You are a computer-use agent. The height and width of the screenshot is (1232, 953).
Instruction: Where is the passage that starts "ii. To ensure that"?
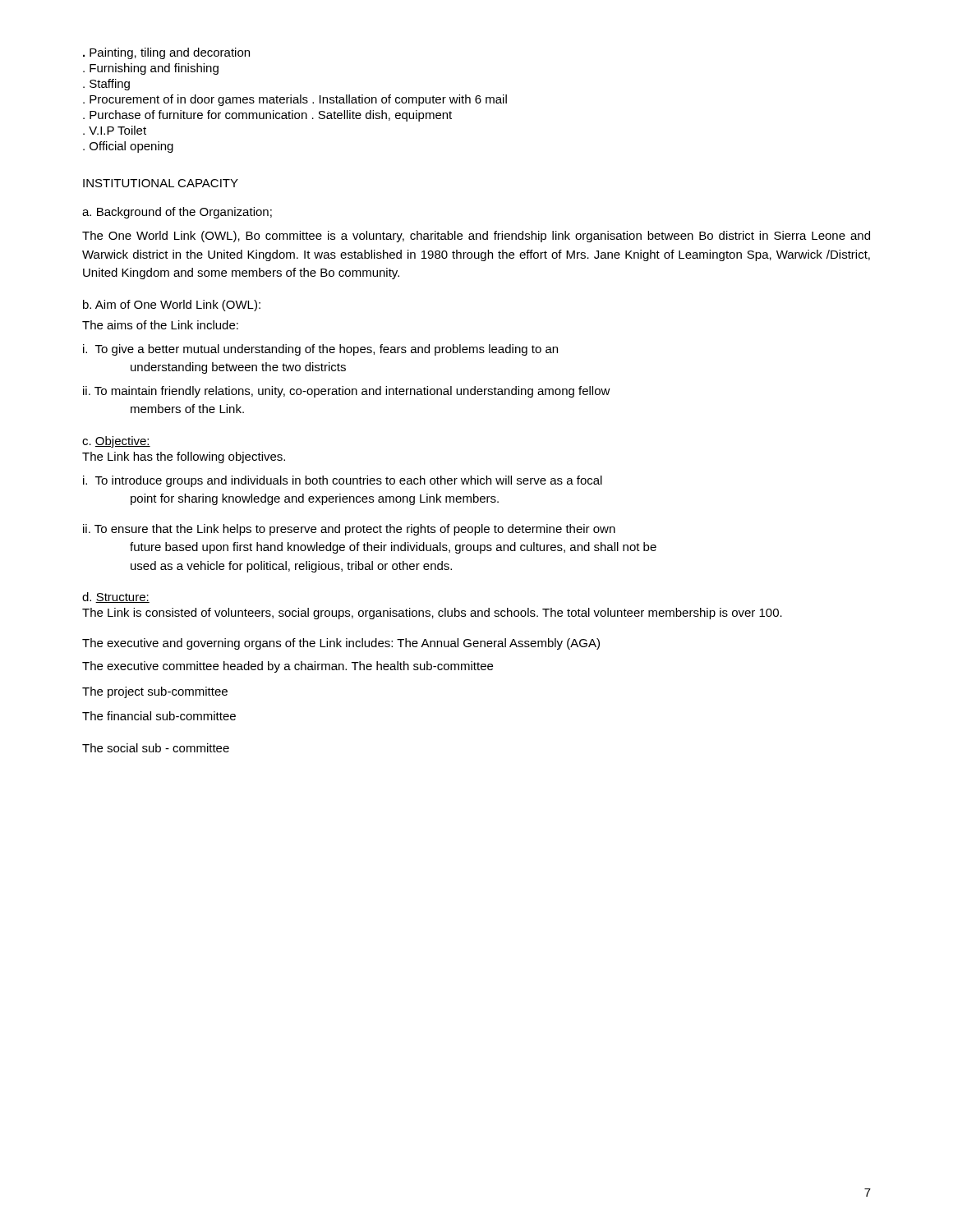[x=476, y=548]
